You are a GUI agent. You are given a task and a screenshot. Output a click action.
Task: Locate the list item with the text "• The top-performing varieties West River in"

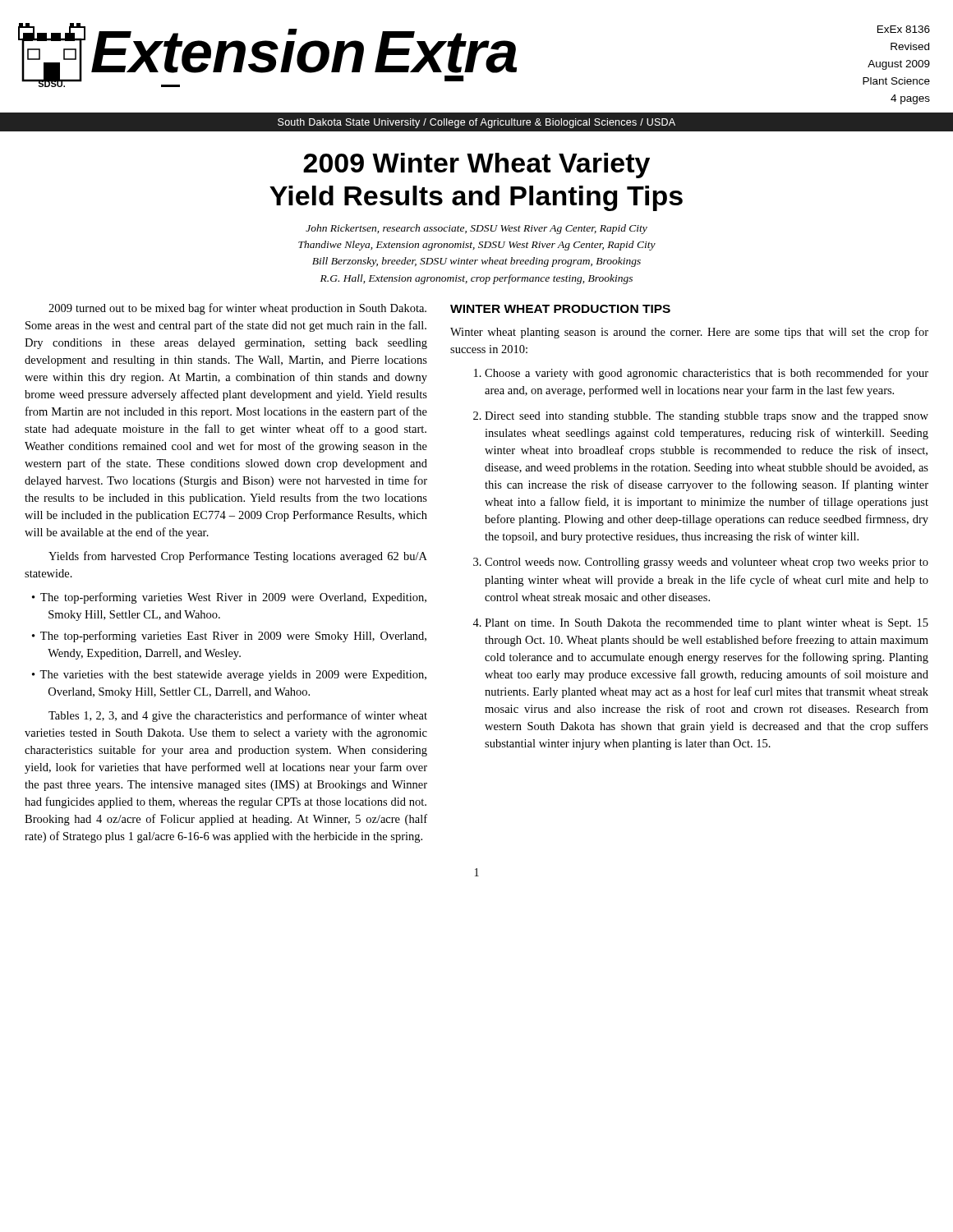(x=229, y=606)
